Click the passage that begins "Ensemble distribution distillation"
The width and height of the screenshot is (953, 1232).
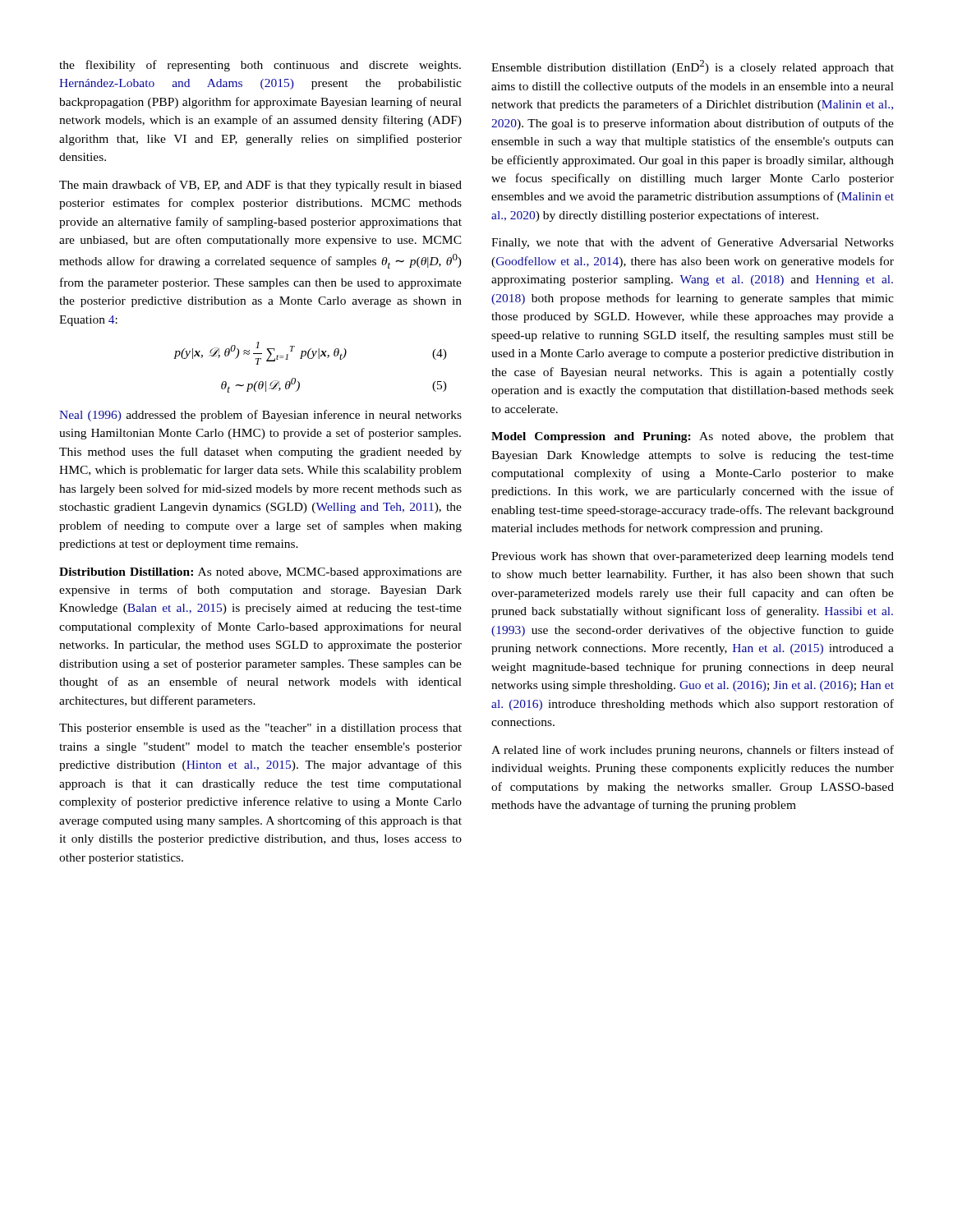(693, 140)
